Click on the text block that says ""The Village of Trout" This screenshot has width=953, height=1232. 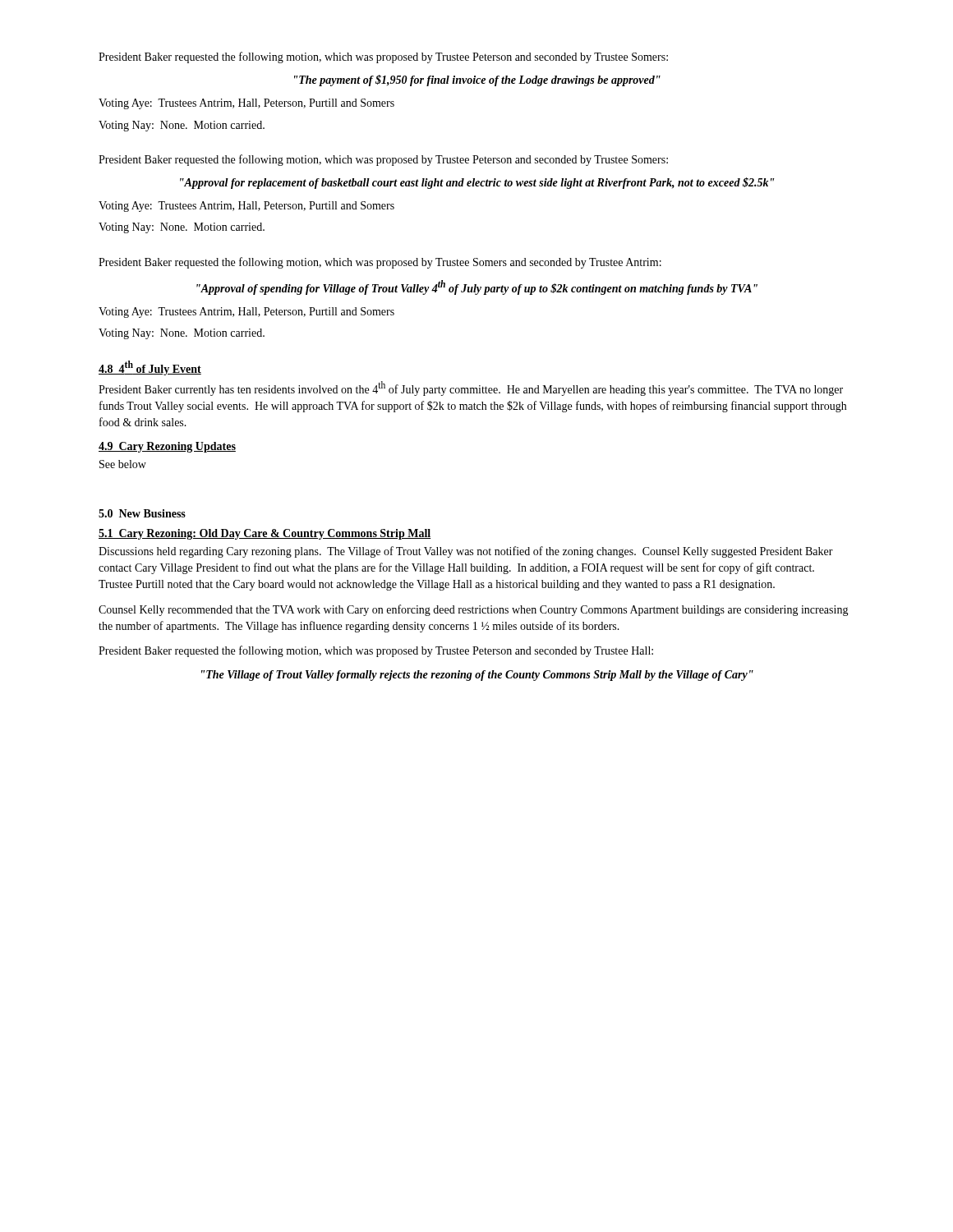[x=476, y=674]
